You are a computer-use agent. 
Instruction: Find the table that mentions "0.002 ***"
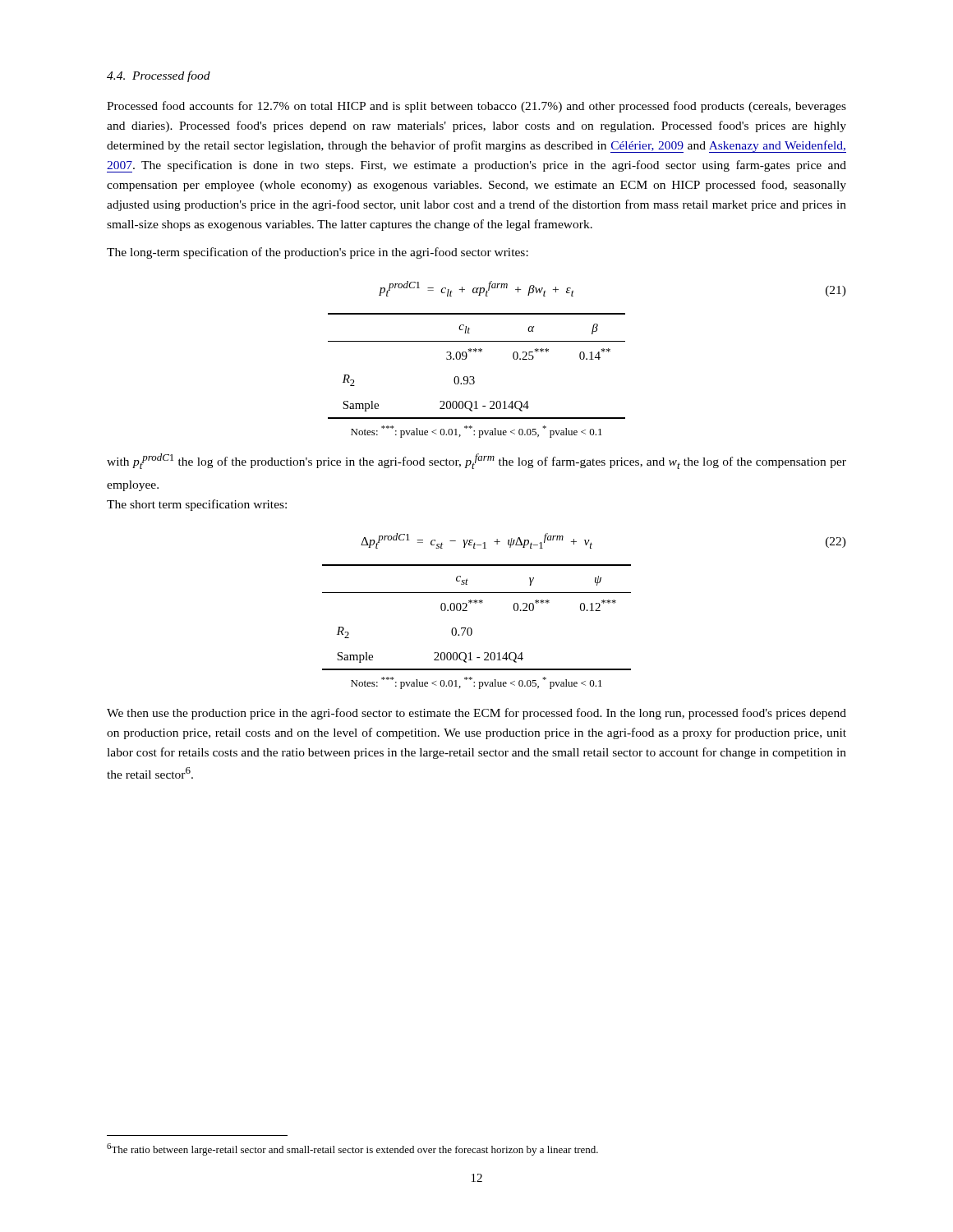pos(476,628)
